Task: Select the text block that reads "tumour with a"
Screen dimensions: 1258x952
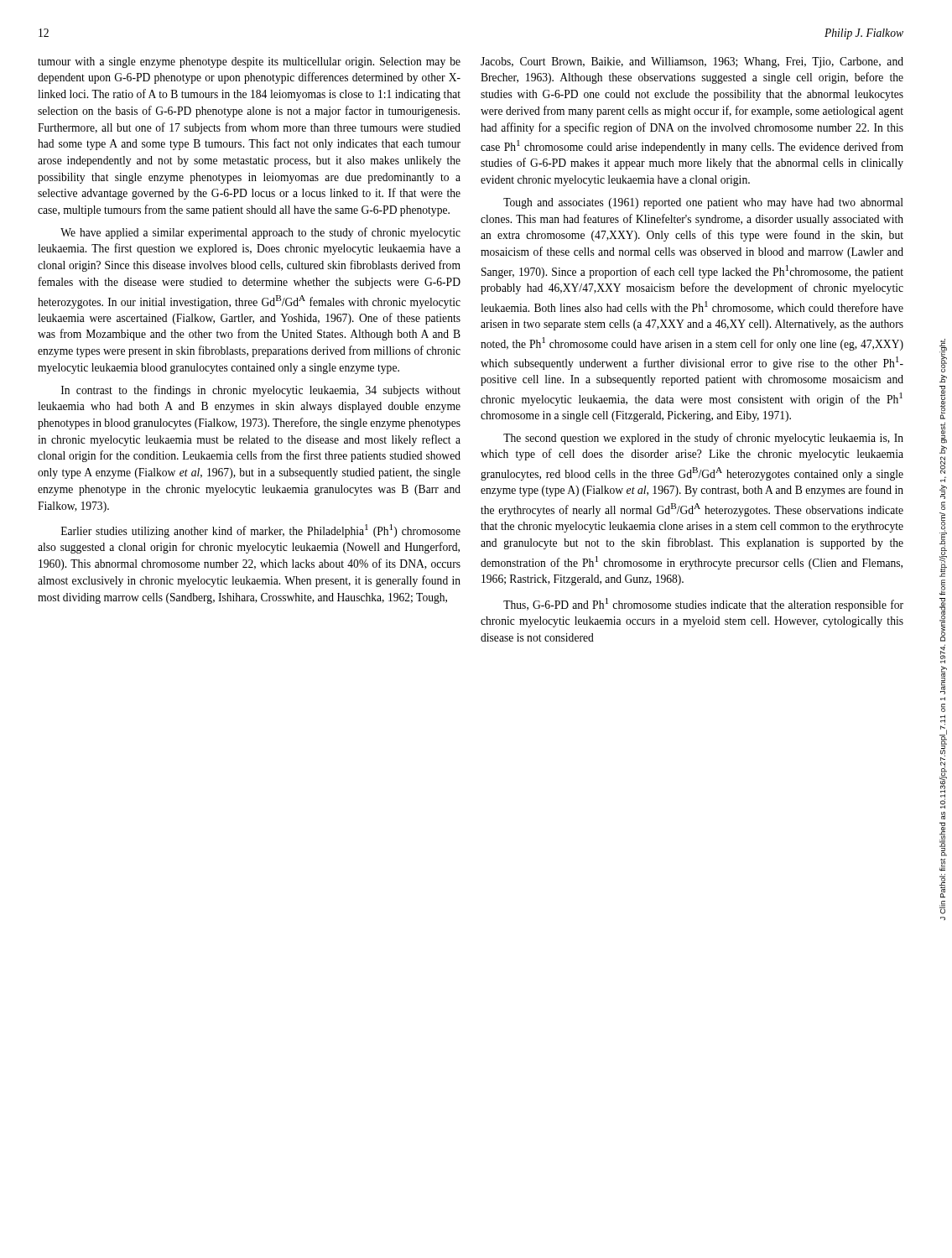Action: pos(249,136)
